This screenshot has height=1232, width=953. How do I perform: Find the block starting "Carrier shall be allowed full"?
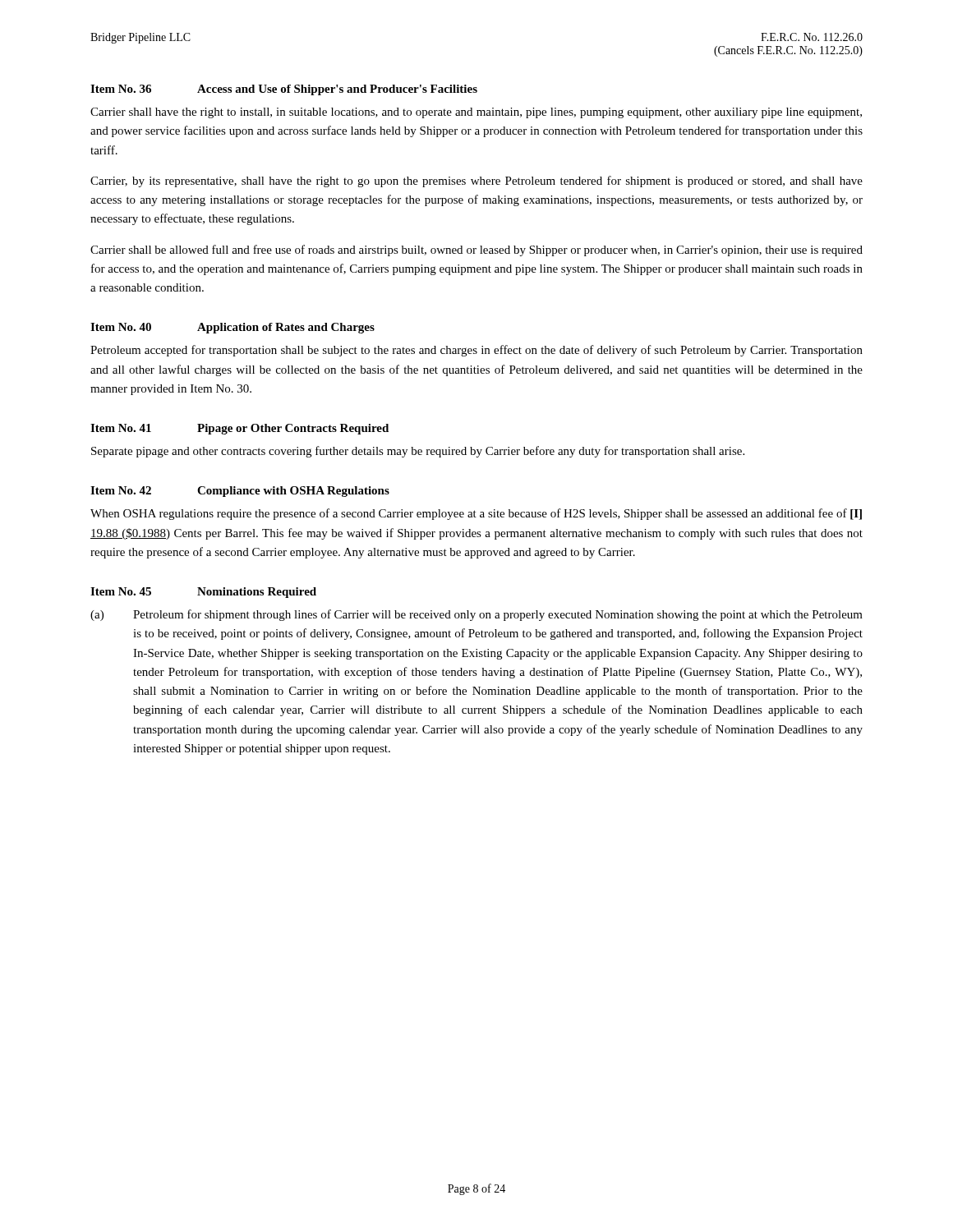click(476, 268)
